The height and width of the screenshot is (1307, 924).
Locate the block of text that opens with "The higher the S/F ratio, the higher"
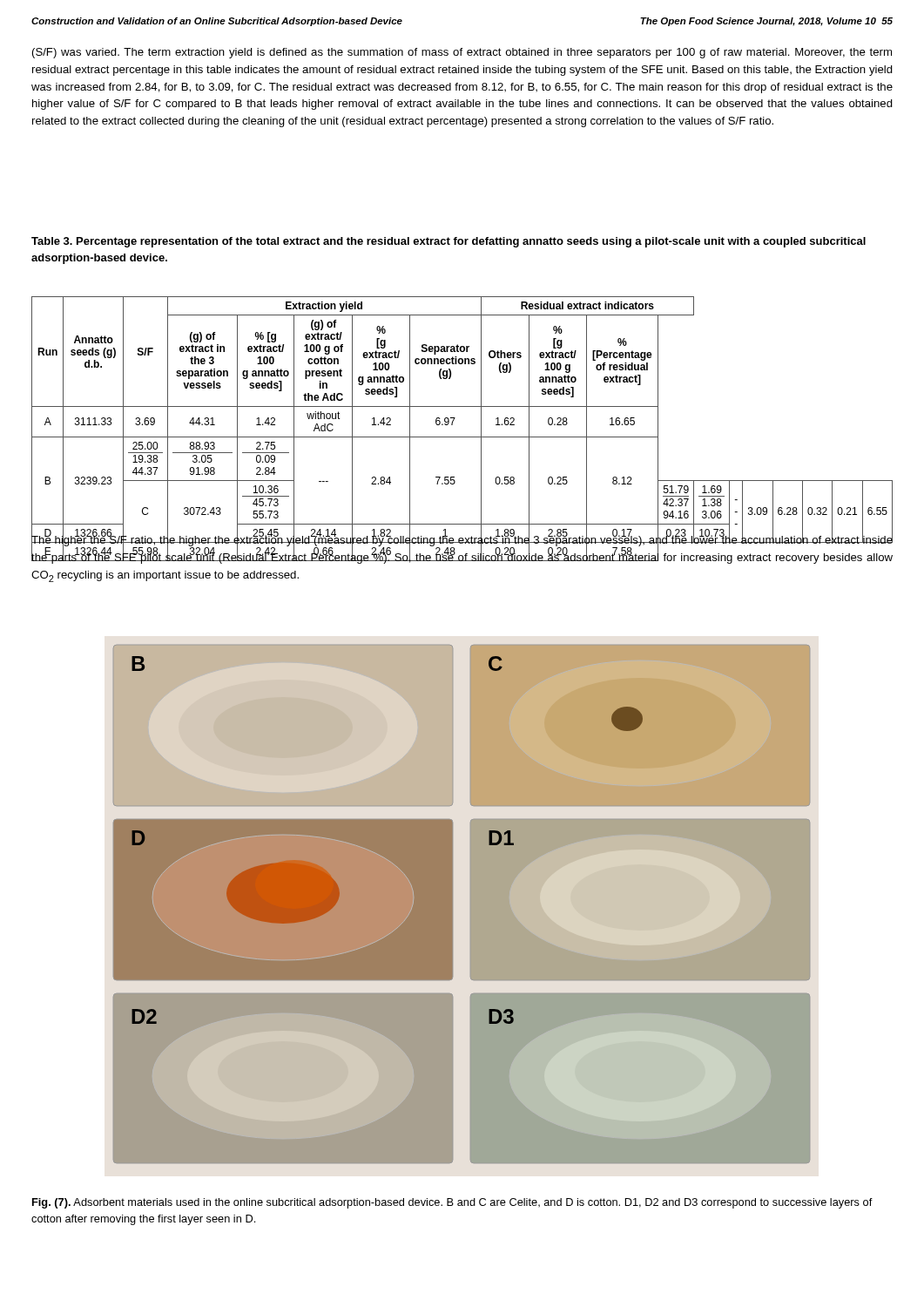pos(462,558)
